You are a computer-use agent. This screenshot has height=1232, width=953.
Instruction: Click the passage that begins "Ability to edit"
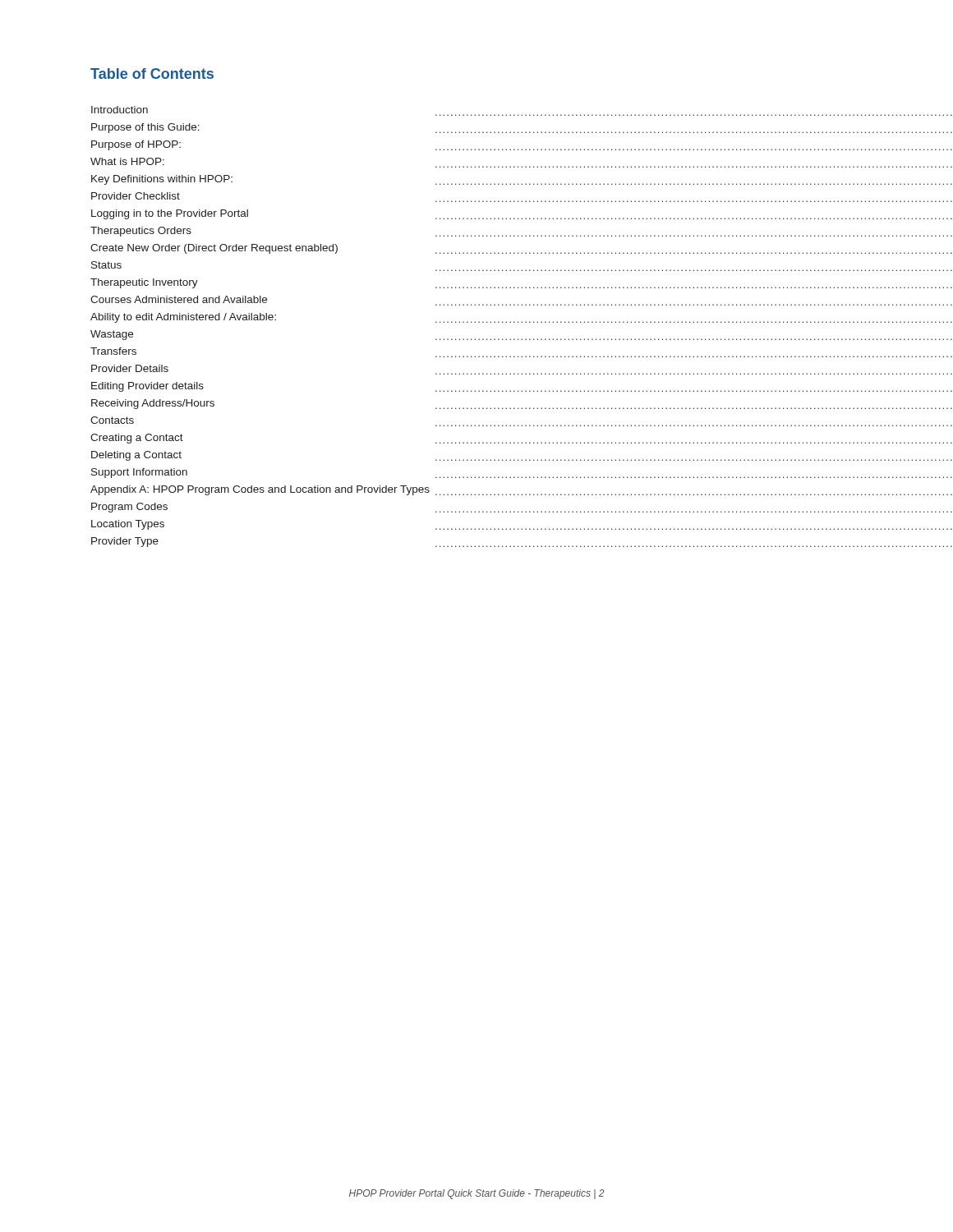522,317
